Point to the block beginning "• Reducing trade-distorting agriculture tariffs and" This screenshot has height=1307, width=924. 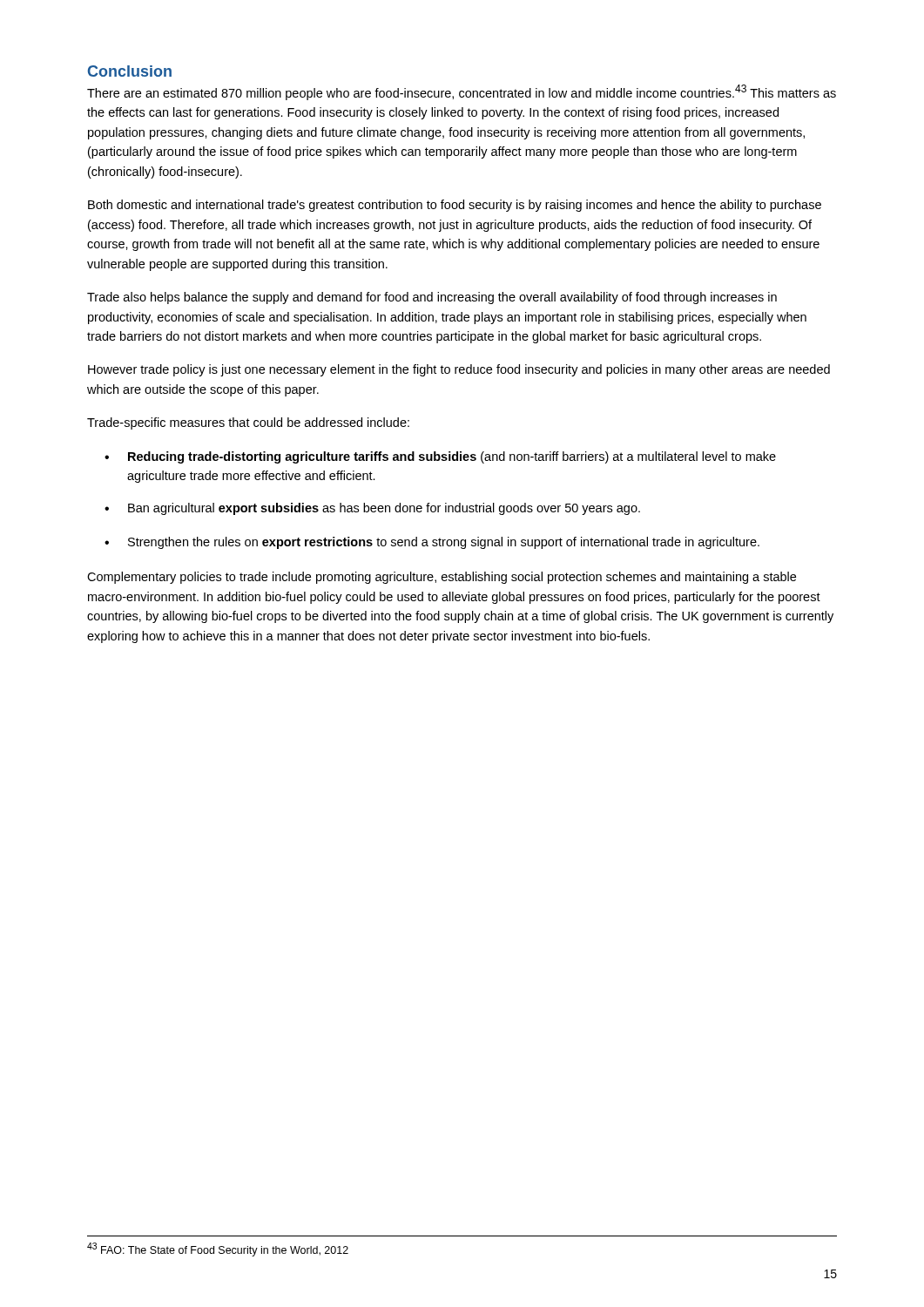(x=471, y=466)
